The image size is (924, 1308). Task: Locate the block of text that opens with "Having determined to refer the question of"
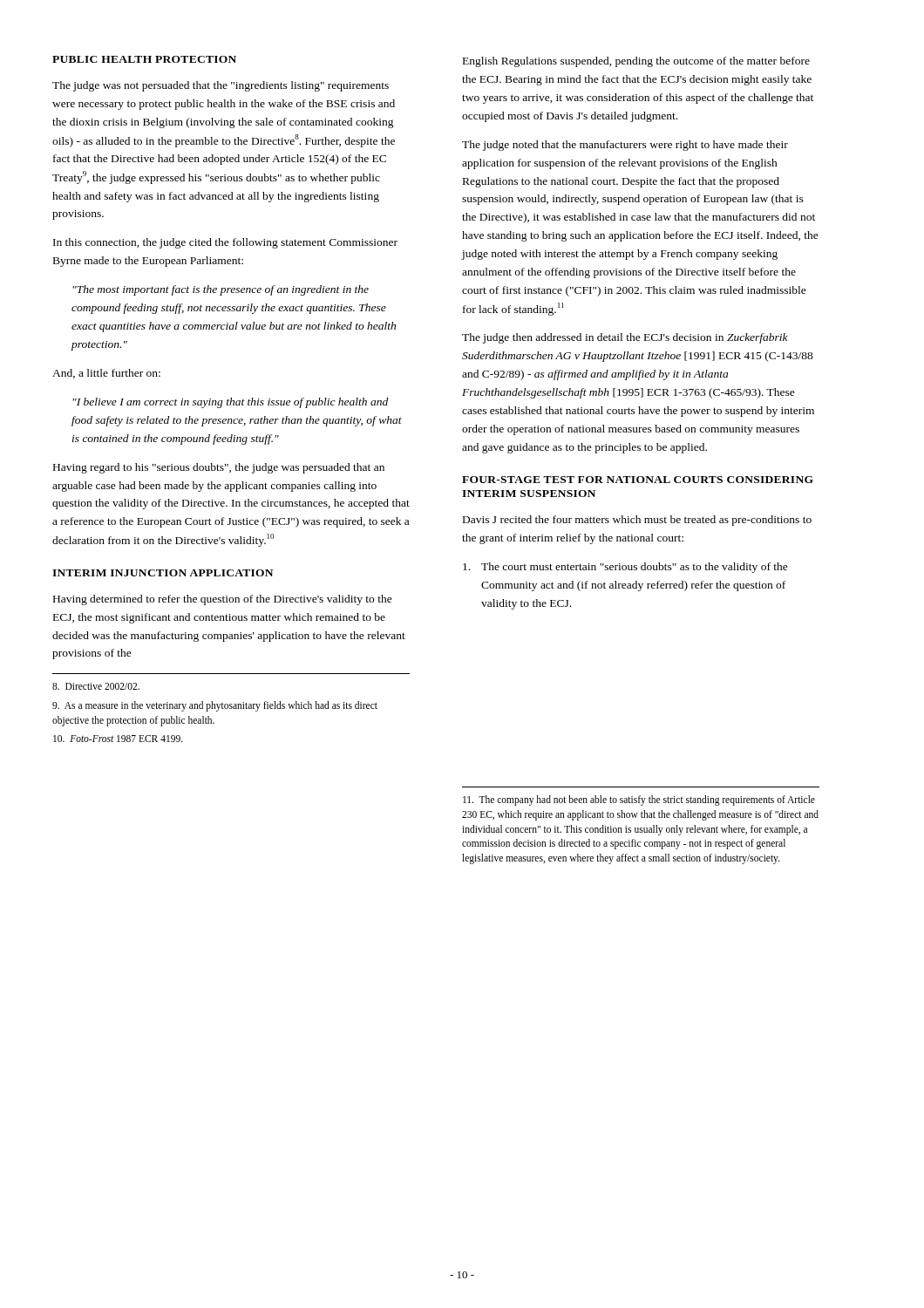[x=229, y=626]
